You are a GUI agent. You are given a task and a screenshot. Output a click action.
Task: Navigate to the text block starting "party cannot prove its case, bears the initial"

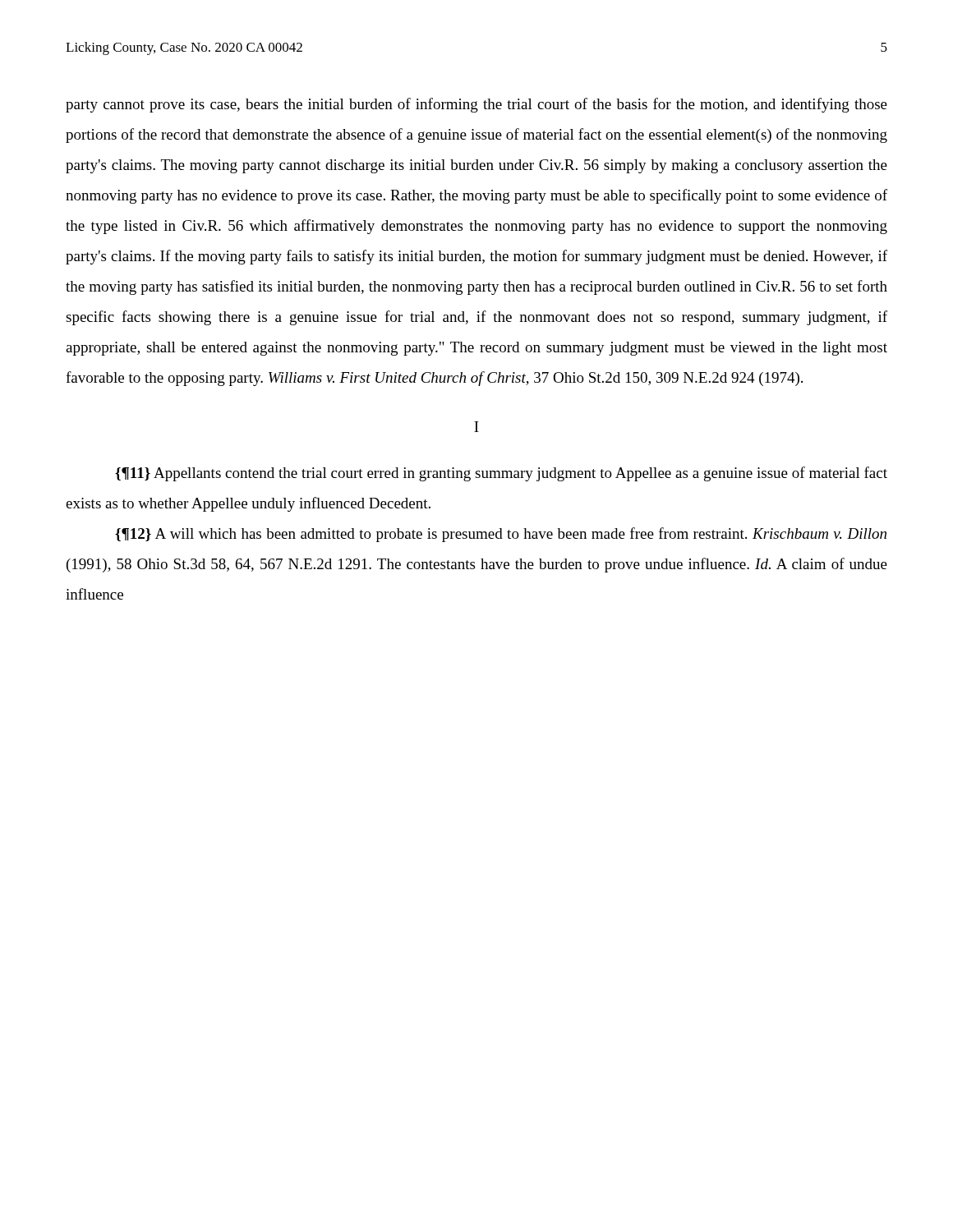[x=476, y=241]
